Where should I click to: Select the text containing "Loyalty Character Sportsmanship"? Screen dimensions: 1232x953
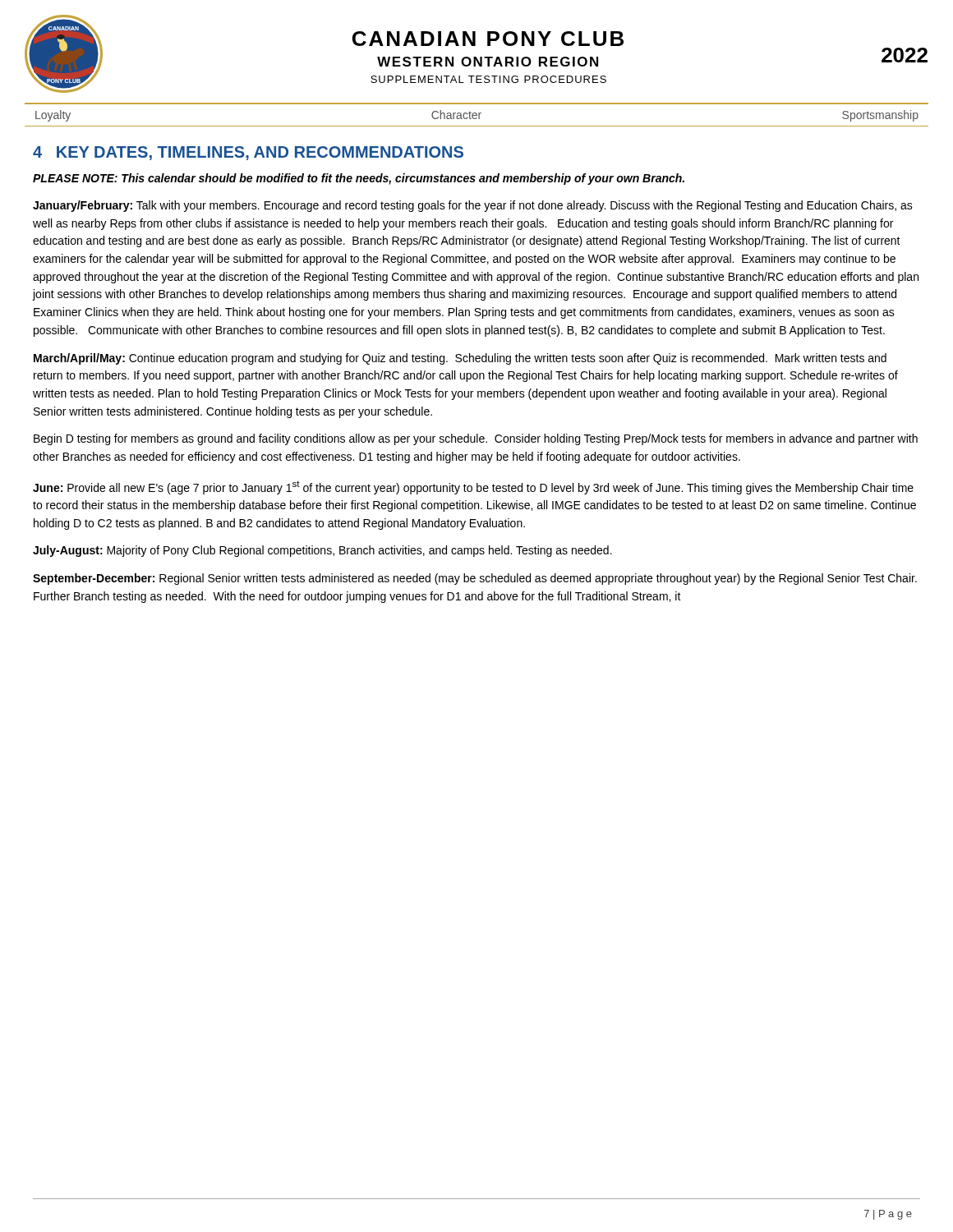click(x=476, y=115)
